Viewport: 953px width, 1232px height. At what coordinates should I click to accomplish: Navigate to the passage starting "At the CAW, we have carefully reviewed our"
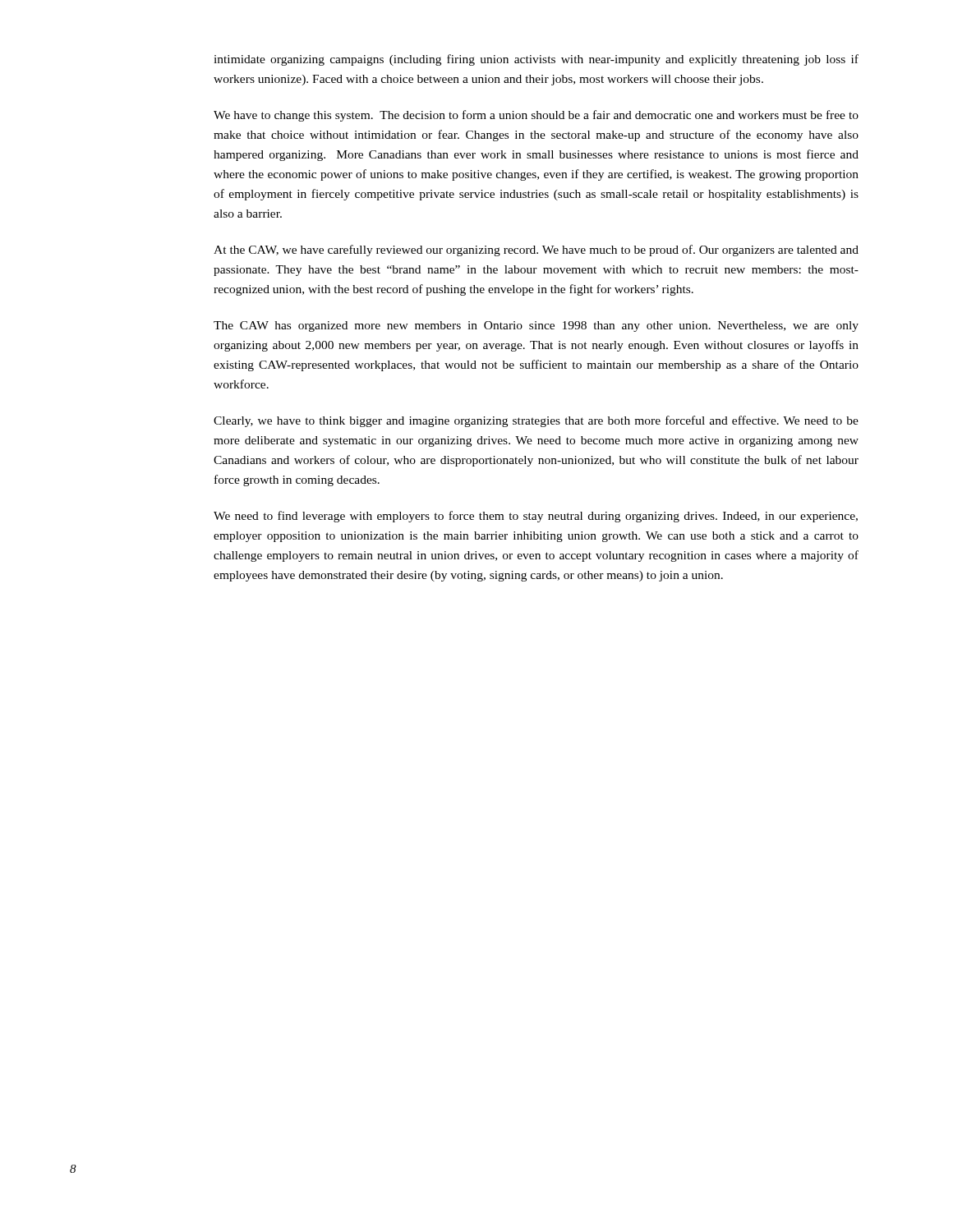[x=536, y=269]
